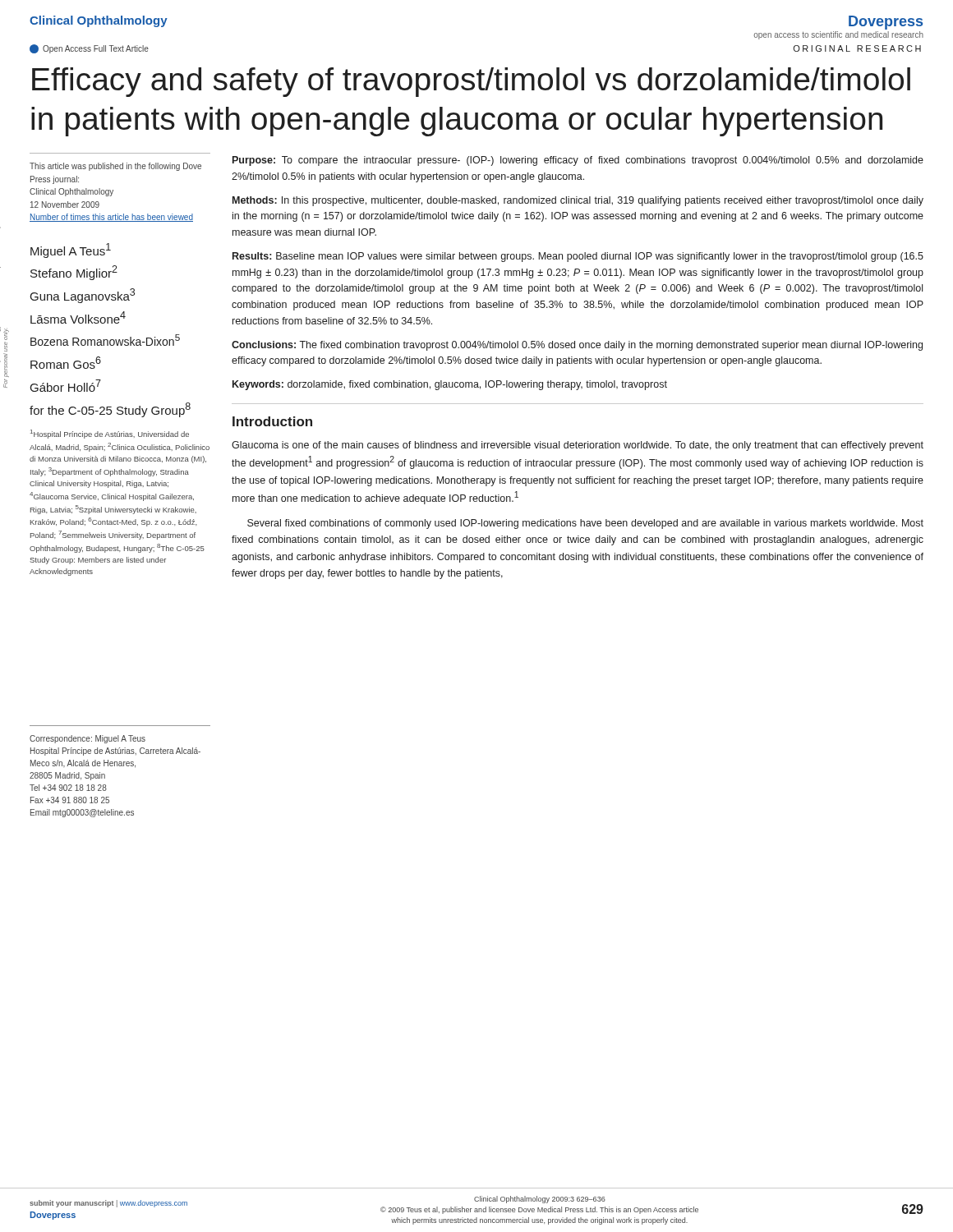Locate the block of text that opens with "Methods: In this prospective,"
Viewport: 953px width, 1232px height.
pos(578,216)
